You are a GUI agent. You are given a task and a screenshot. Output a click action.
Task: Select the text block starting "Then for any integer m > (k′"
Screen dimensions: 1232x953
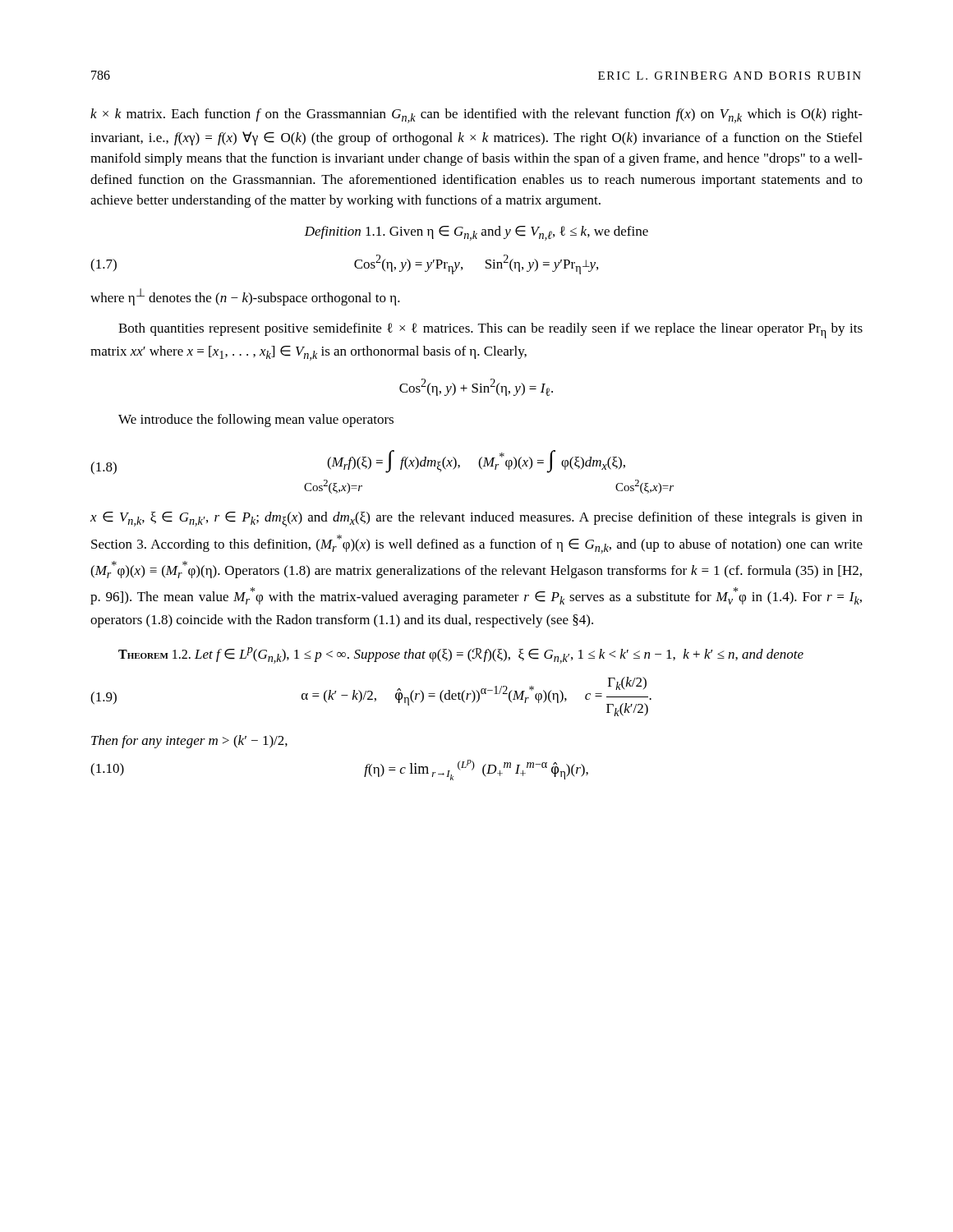pos(189,742)
